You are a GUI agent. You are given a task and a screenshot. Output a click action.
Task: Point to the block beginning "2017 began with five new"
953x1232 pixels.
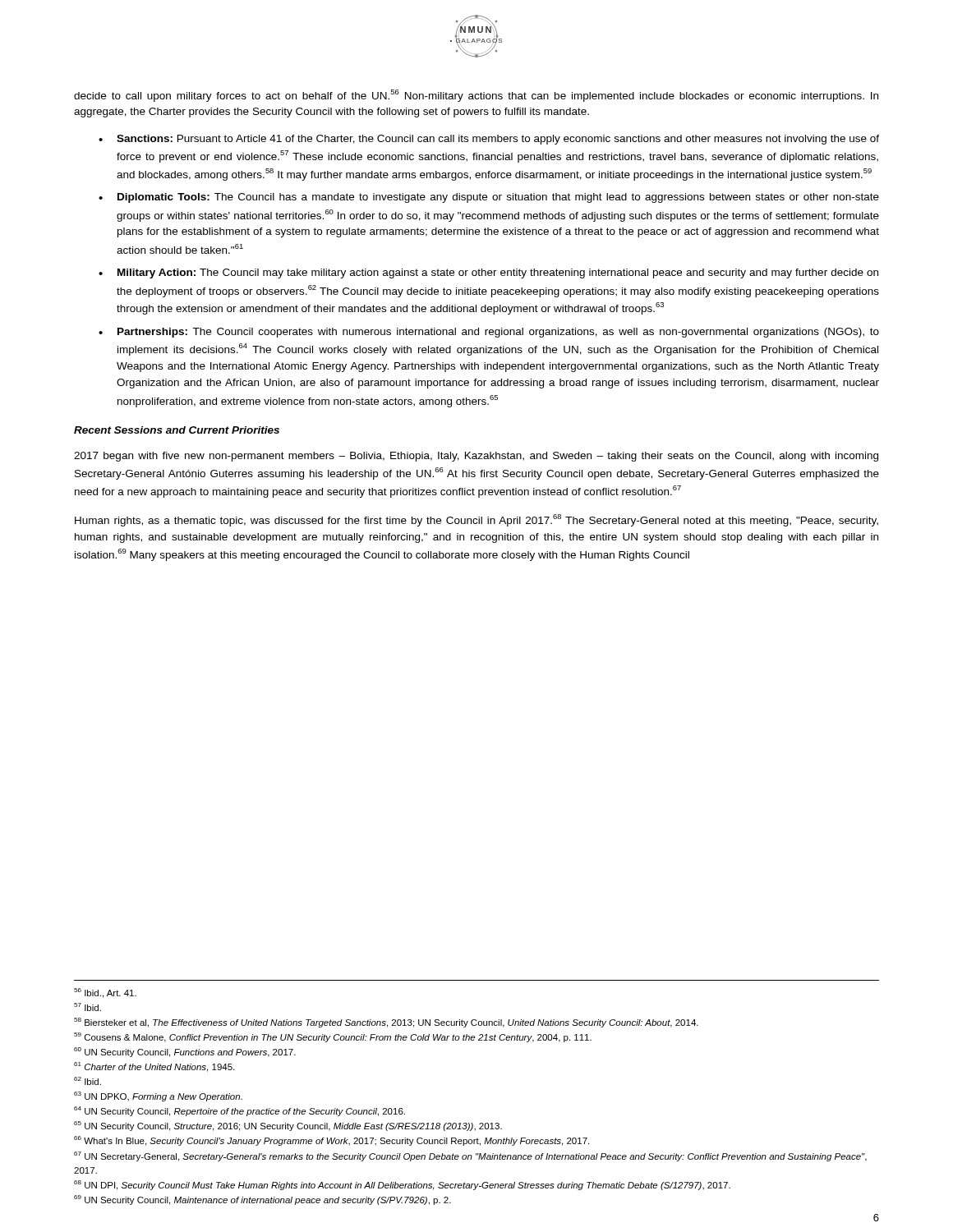pos(476,474)
